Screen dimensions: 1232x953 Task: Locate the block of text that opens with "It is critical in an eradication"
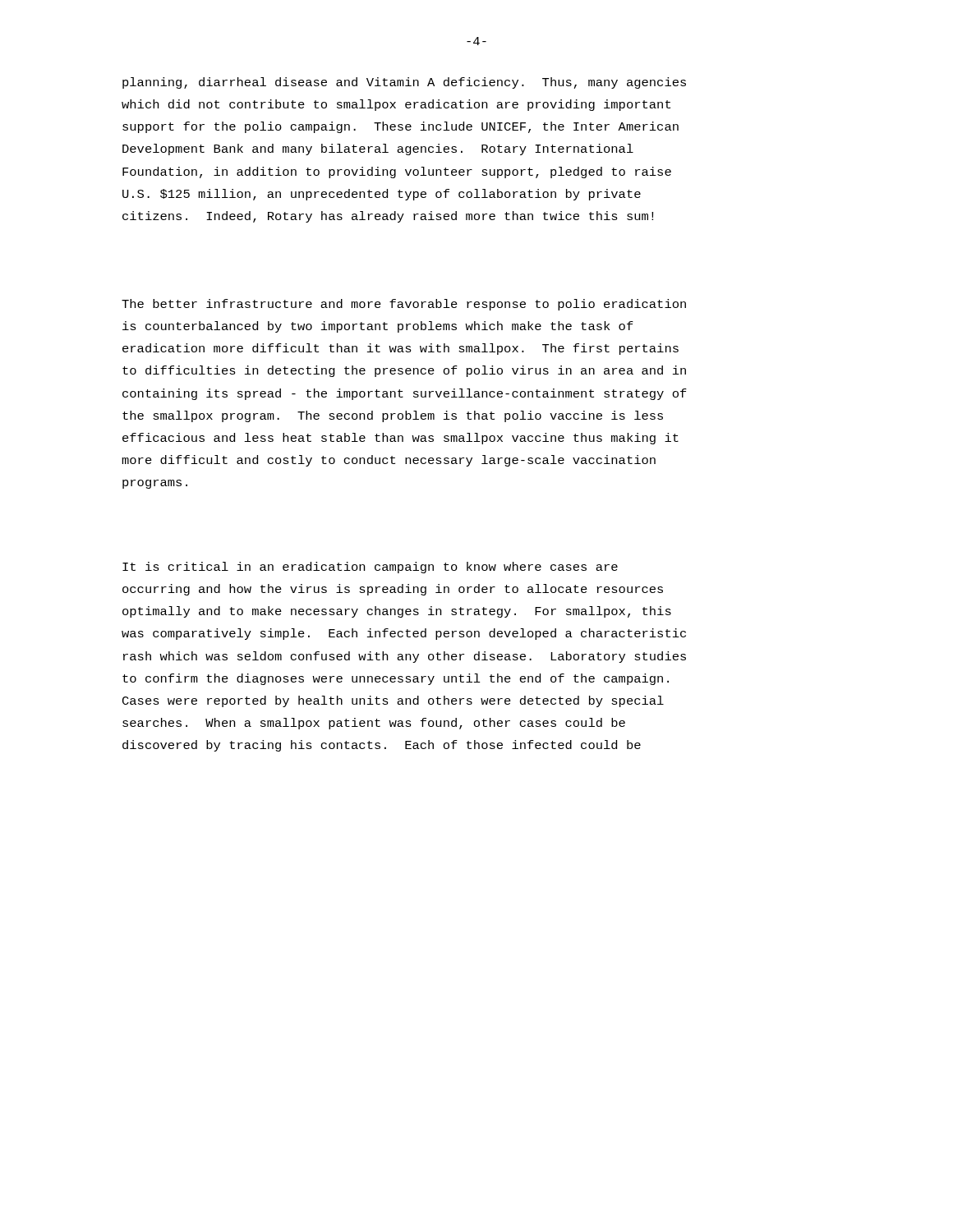404,657
